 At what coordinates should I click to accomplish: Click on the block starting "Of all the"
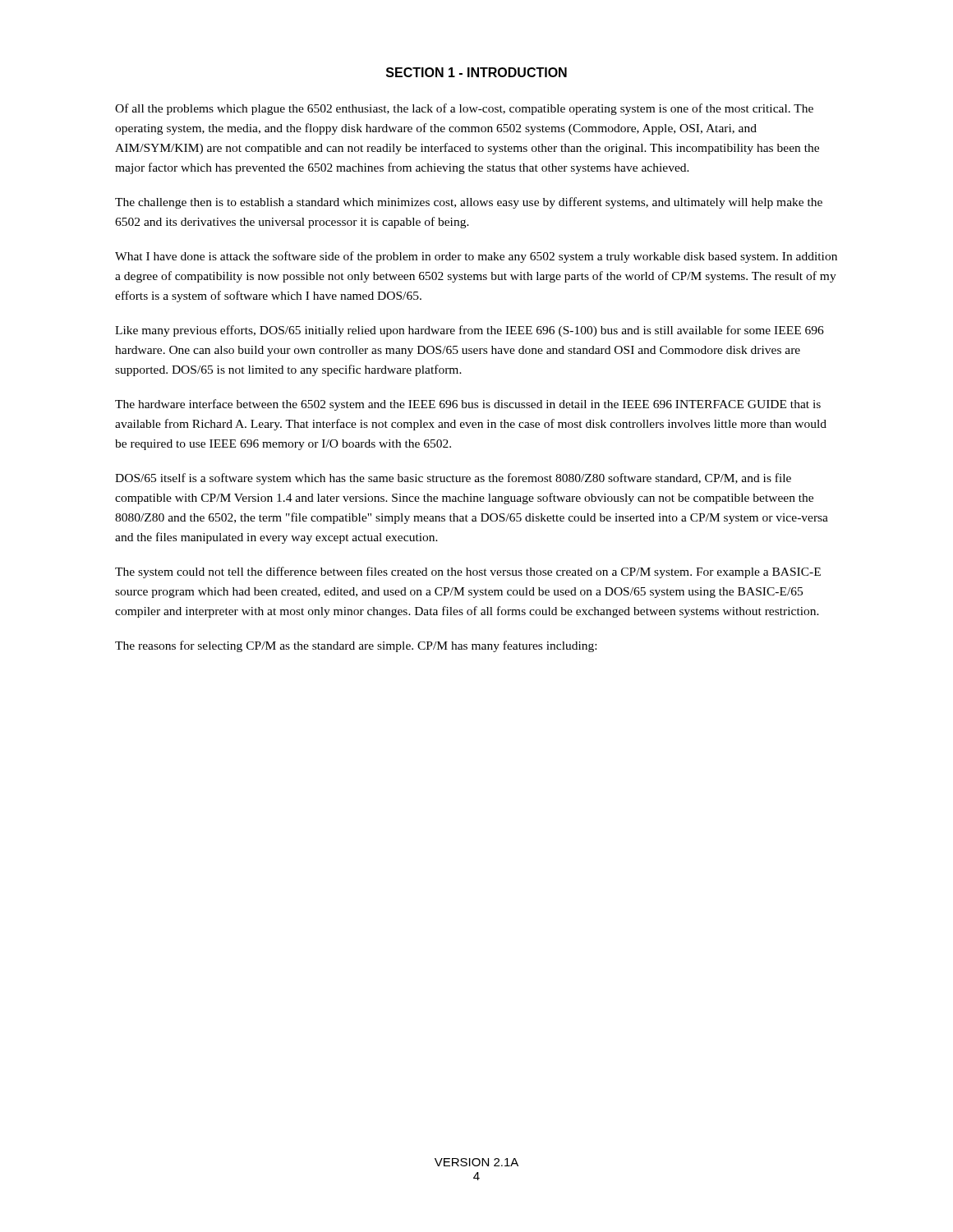[467, 138]
